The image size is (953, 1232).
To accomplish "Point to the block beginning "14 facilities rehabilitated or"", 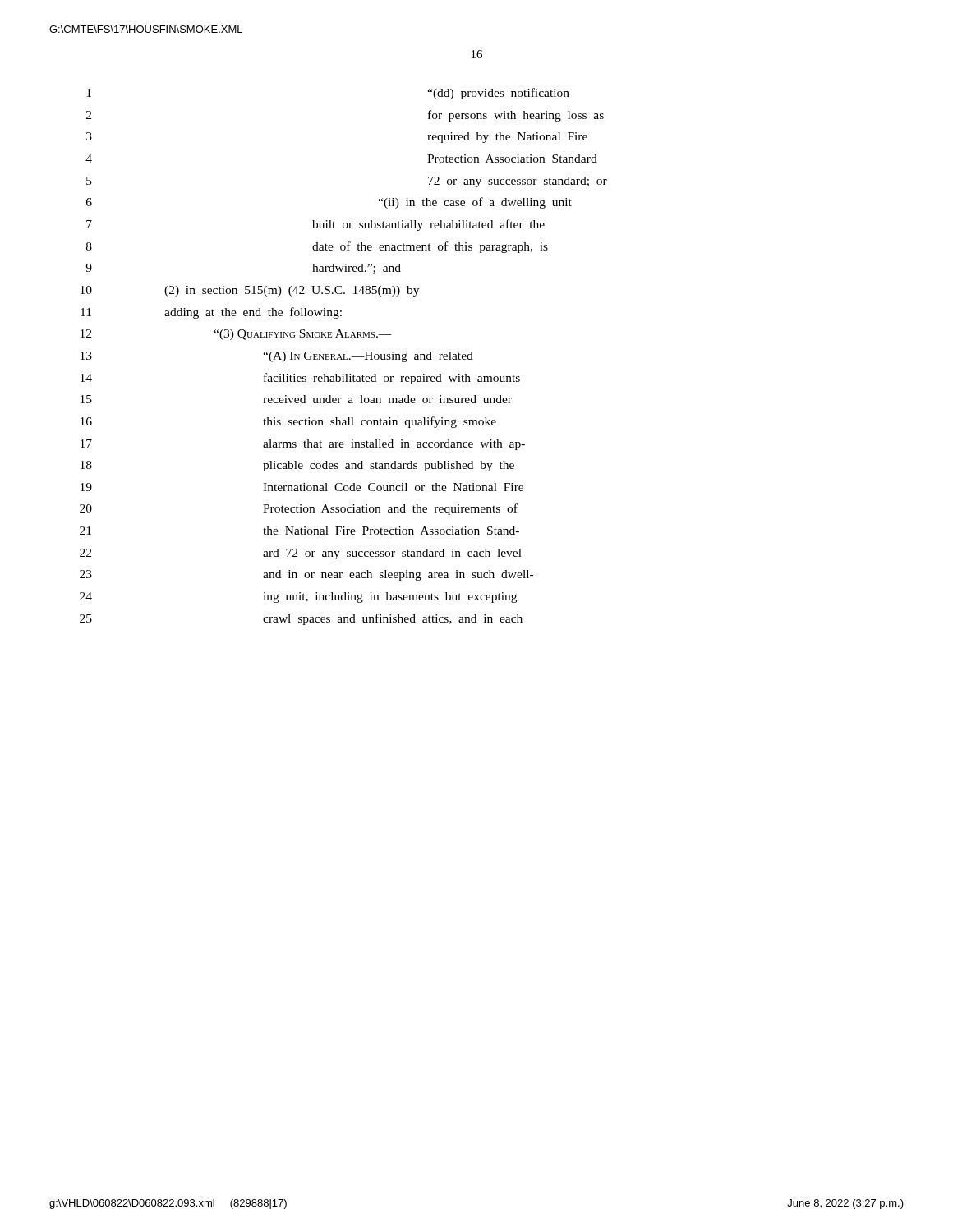I will tap(476, 378).
